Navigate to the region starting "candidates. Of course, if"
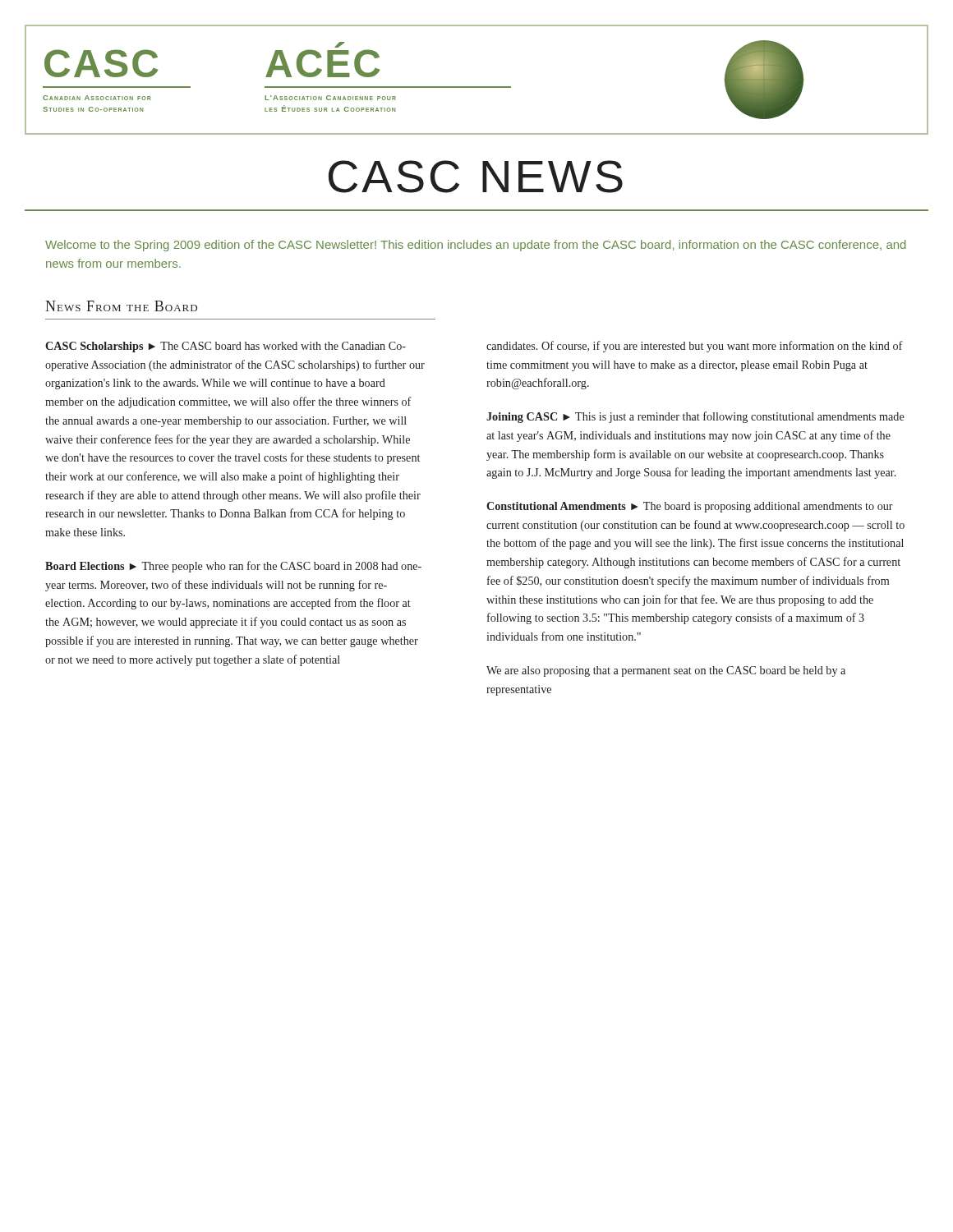 696,518
